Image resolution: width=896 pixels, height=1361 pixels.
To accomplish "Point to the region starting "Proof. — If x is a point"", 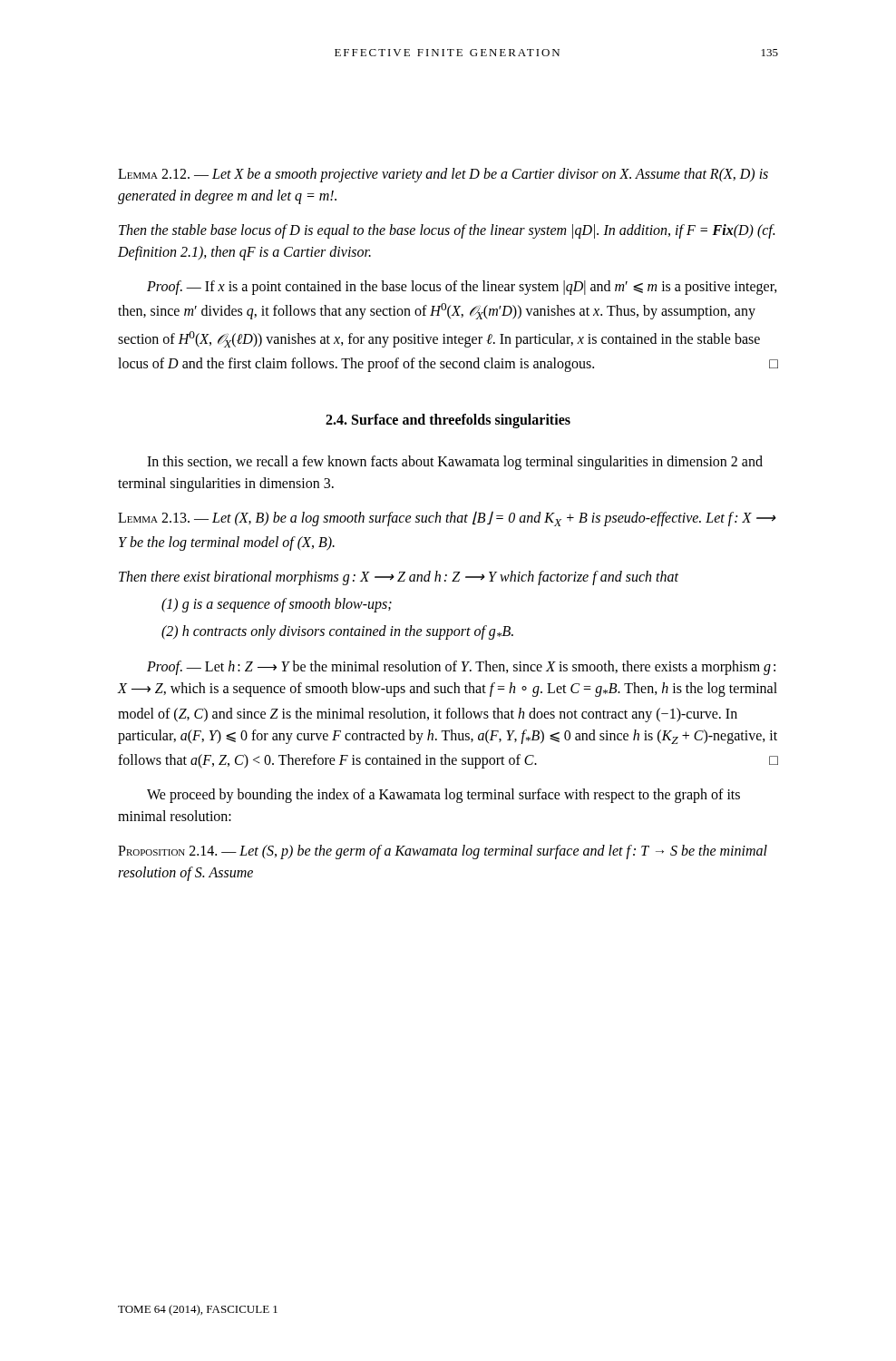I will (448, 325).
